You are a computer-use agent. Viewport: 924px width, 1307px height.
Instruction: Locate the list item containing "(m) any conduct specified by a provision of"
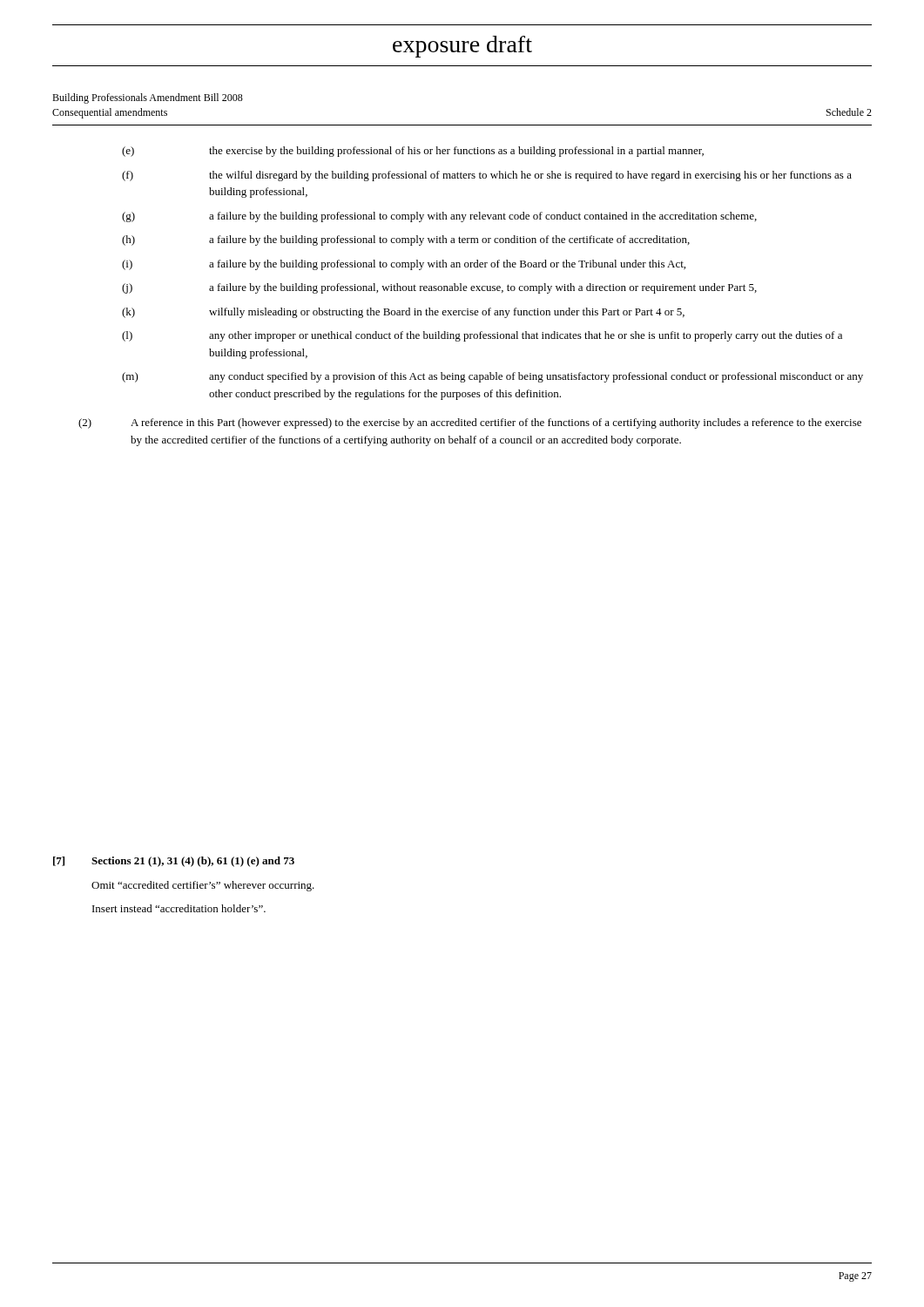click(462, 385)
